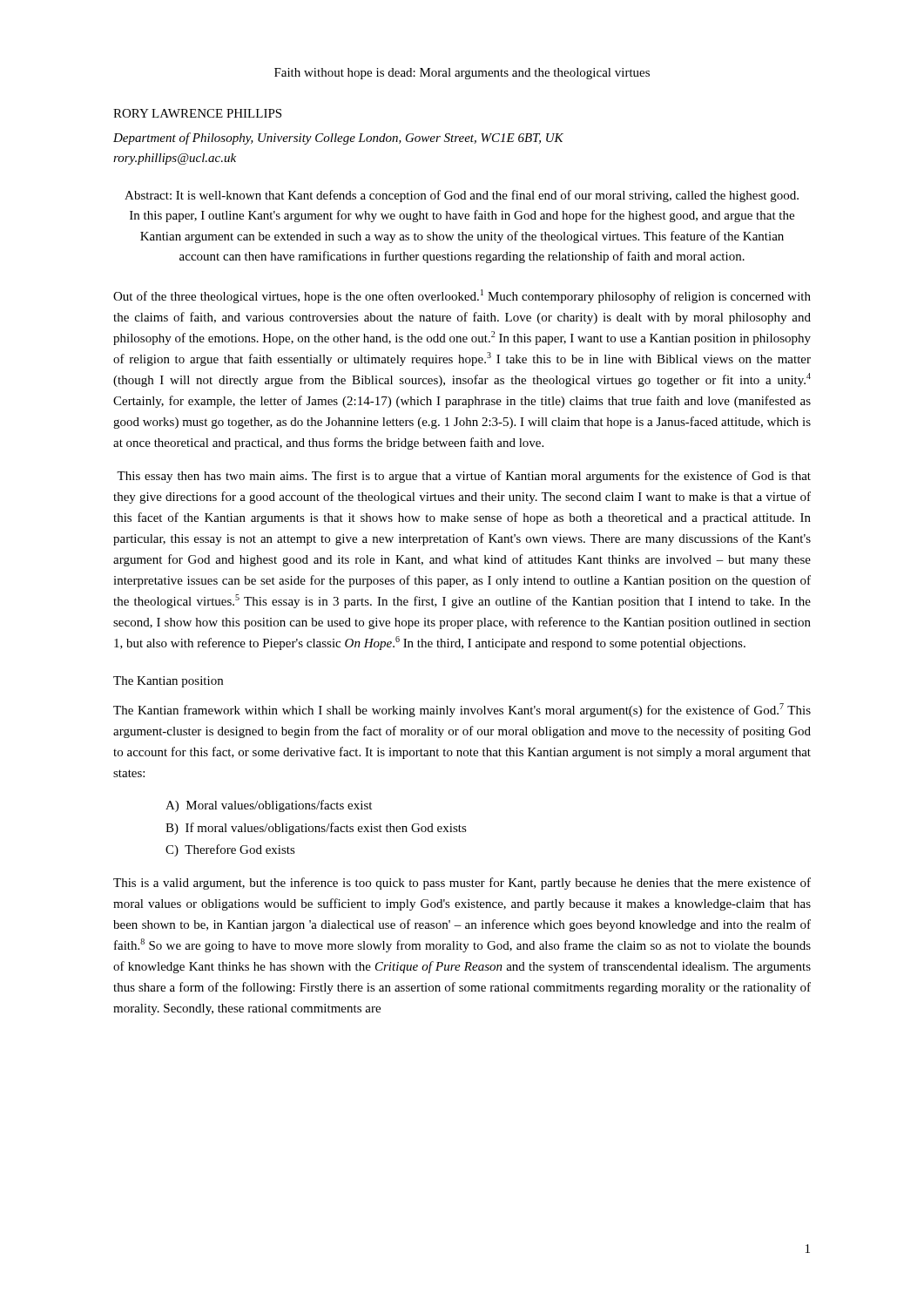Locate the text block that reads "Abstract: It is well-known that Kant defends a"
This screenshot has height=1307, width=924.
(x=462, y=226)
